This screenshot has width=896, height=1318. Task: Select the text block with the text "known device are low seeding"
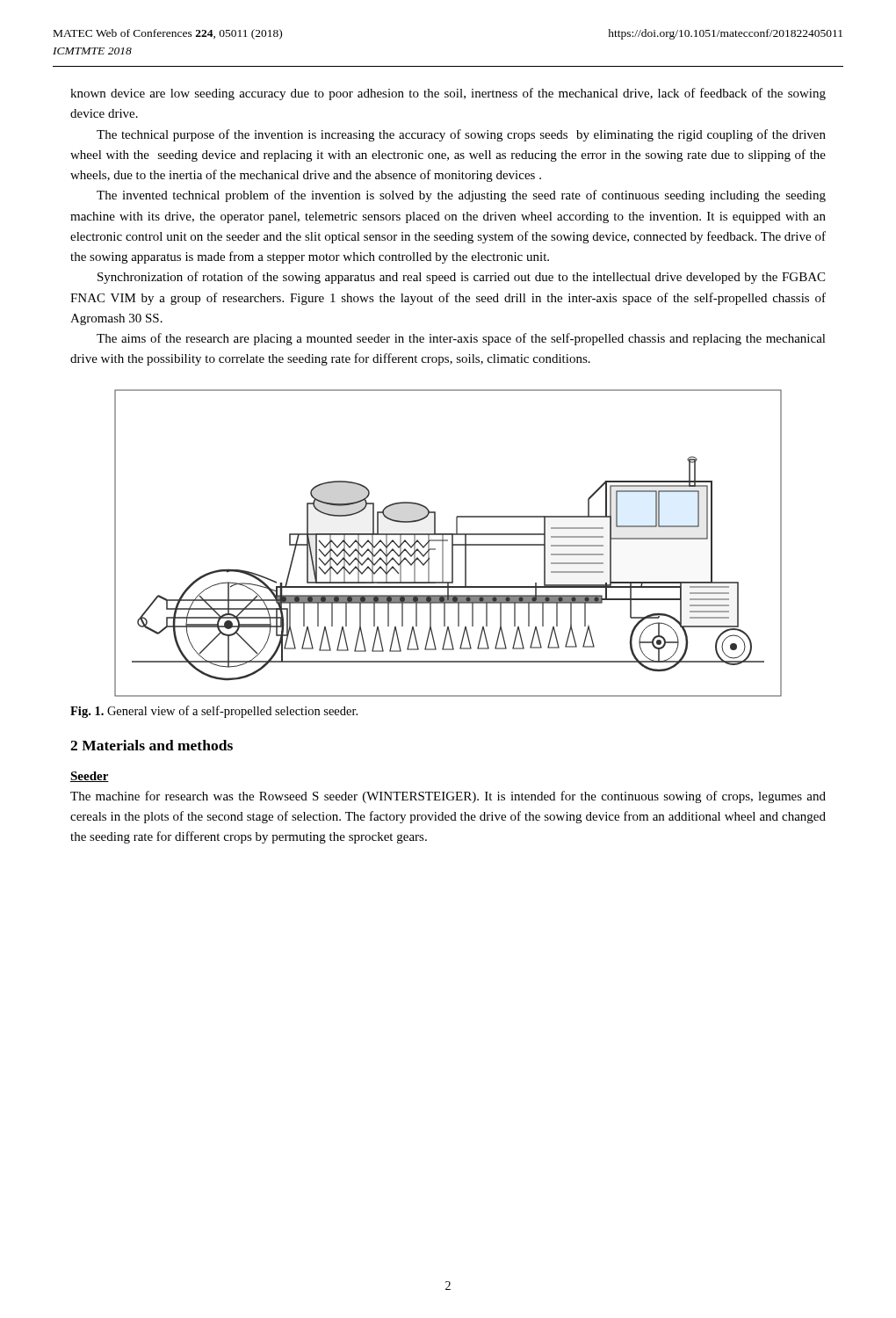coord(448,226)
